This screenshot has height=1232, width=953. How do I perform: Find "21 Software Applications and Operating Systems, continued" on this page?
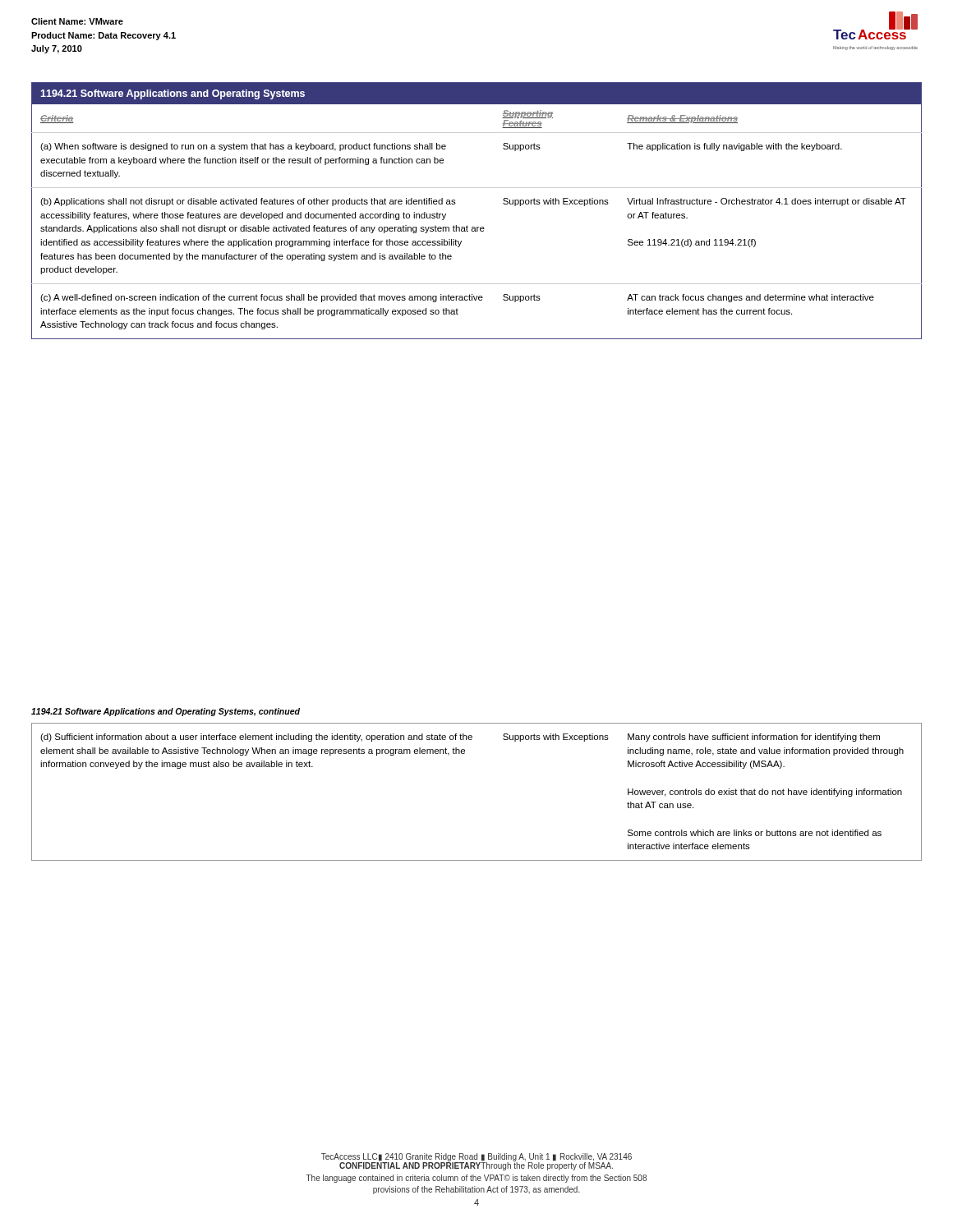[166, 711]
